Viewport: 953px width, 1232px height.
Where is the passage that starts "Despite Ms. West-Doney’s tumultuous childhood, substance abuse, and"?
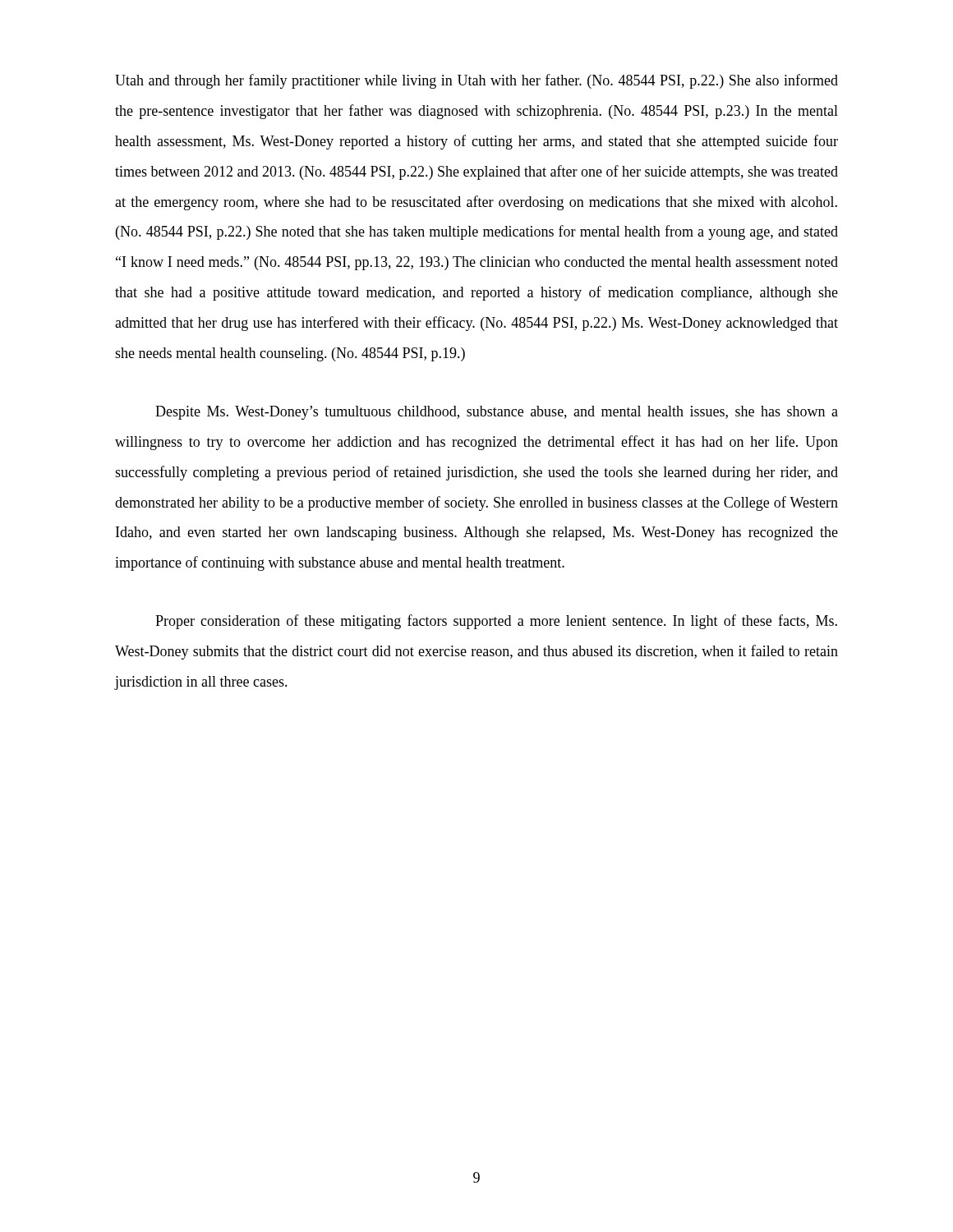(476, 488)
